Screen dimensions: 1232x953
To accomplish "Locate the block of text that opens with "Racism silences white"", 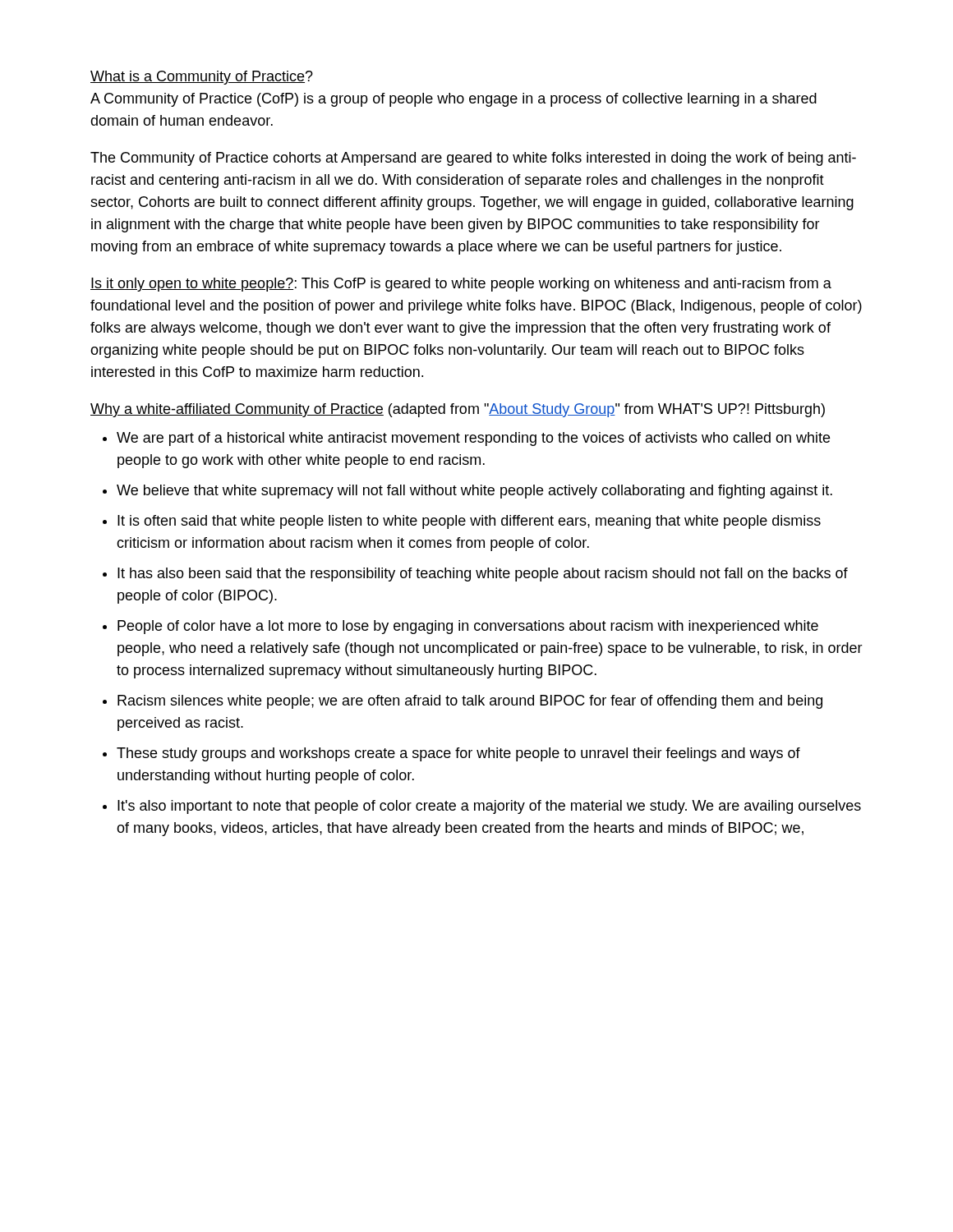I will (490, 712).
